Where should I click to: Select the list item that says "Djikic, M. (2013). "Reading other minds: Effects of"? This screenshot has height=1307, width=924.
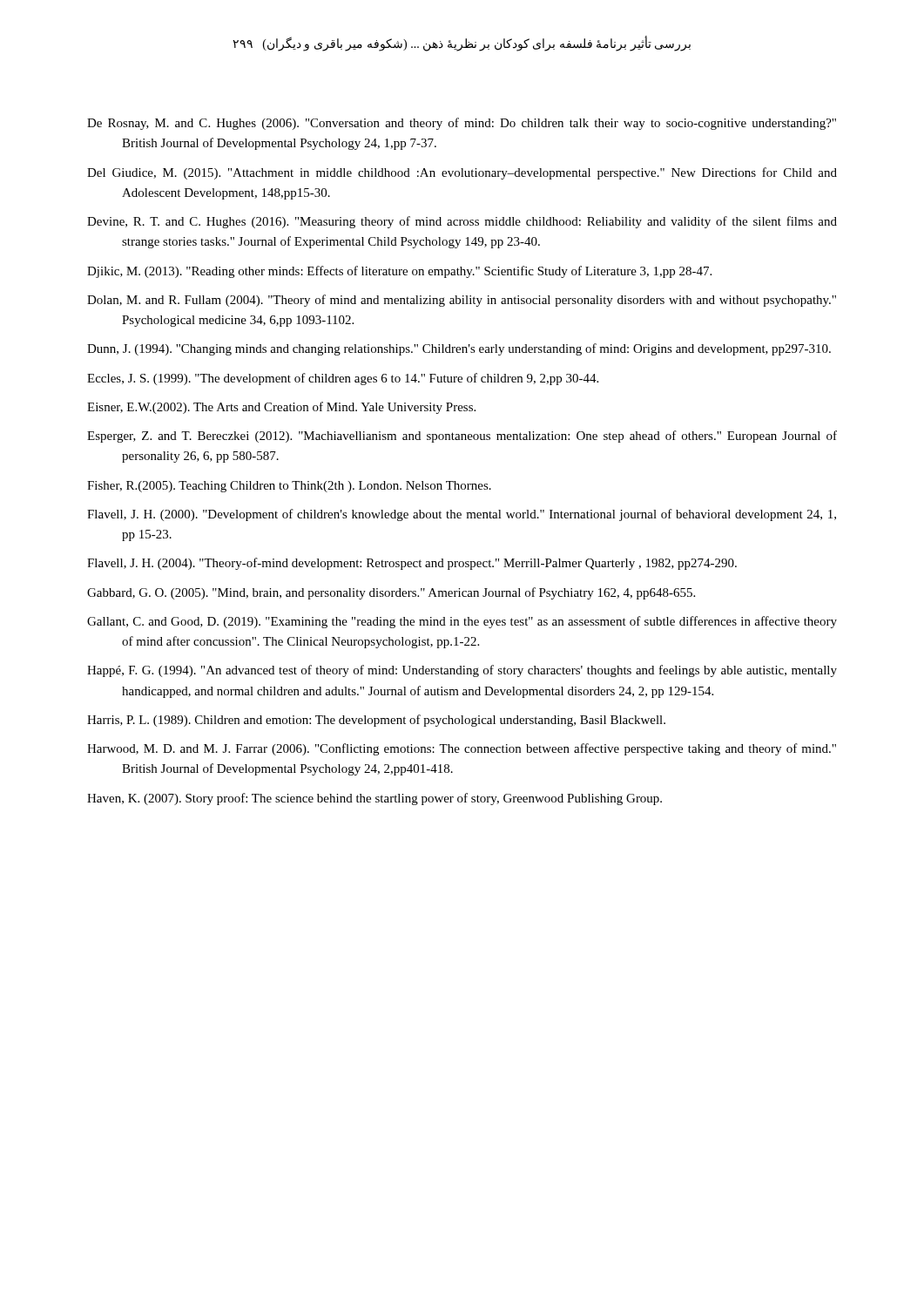[400, 271]
